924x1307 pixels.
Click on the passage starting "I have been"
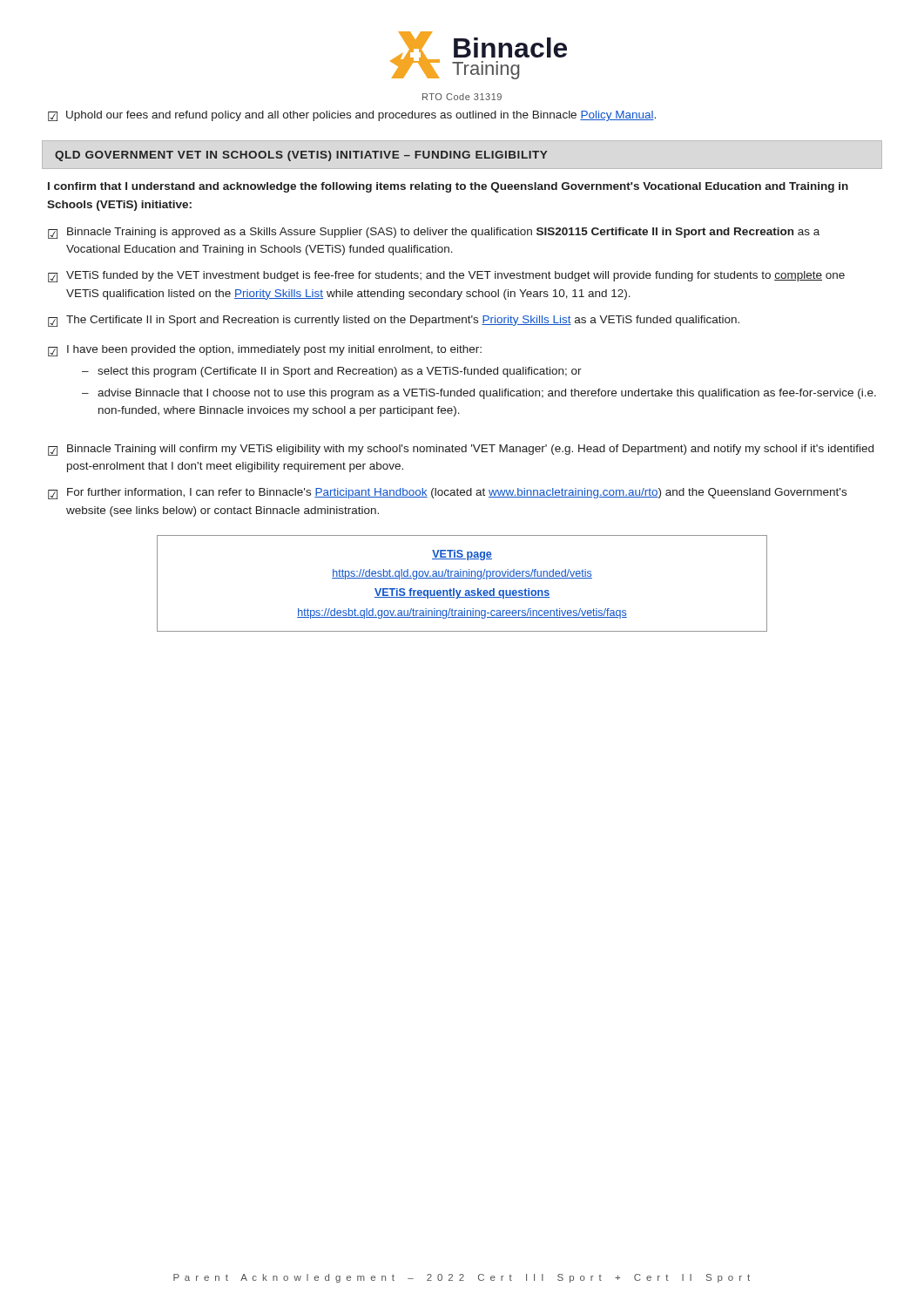(x=462, y=386)
